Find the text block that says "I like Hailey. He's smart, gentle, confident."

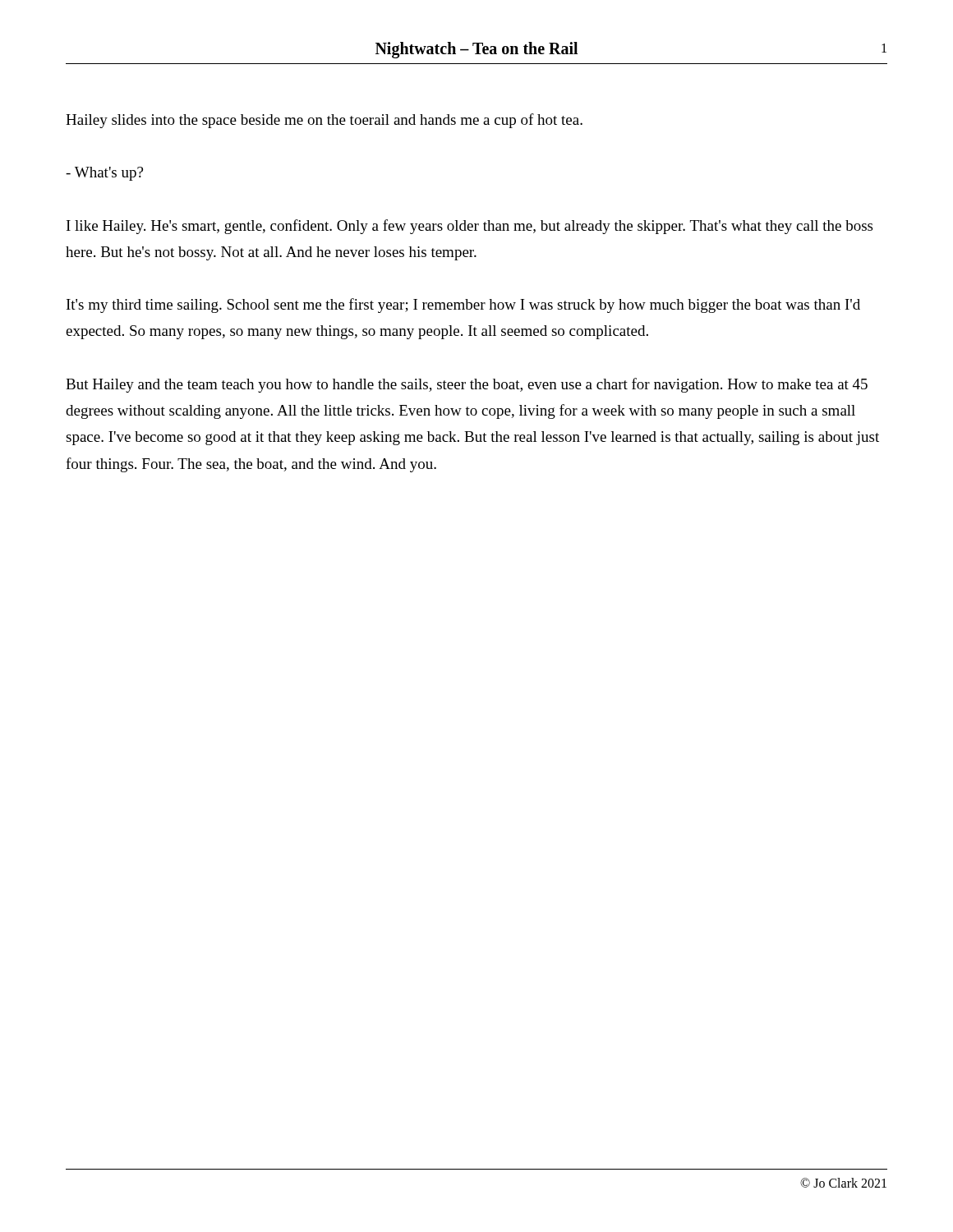pos(469,238)
